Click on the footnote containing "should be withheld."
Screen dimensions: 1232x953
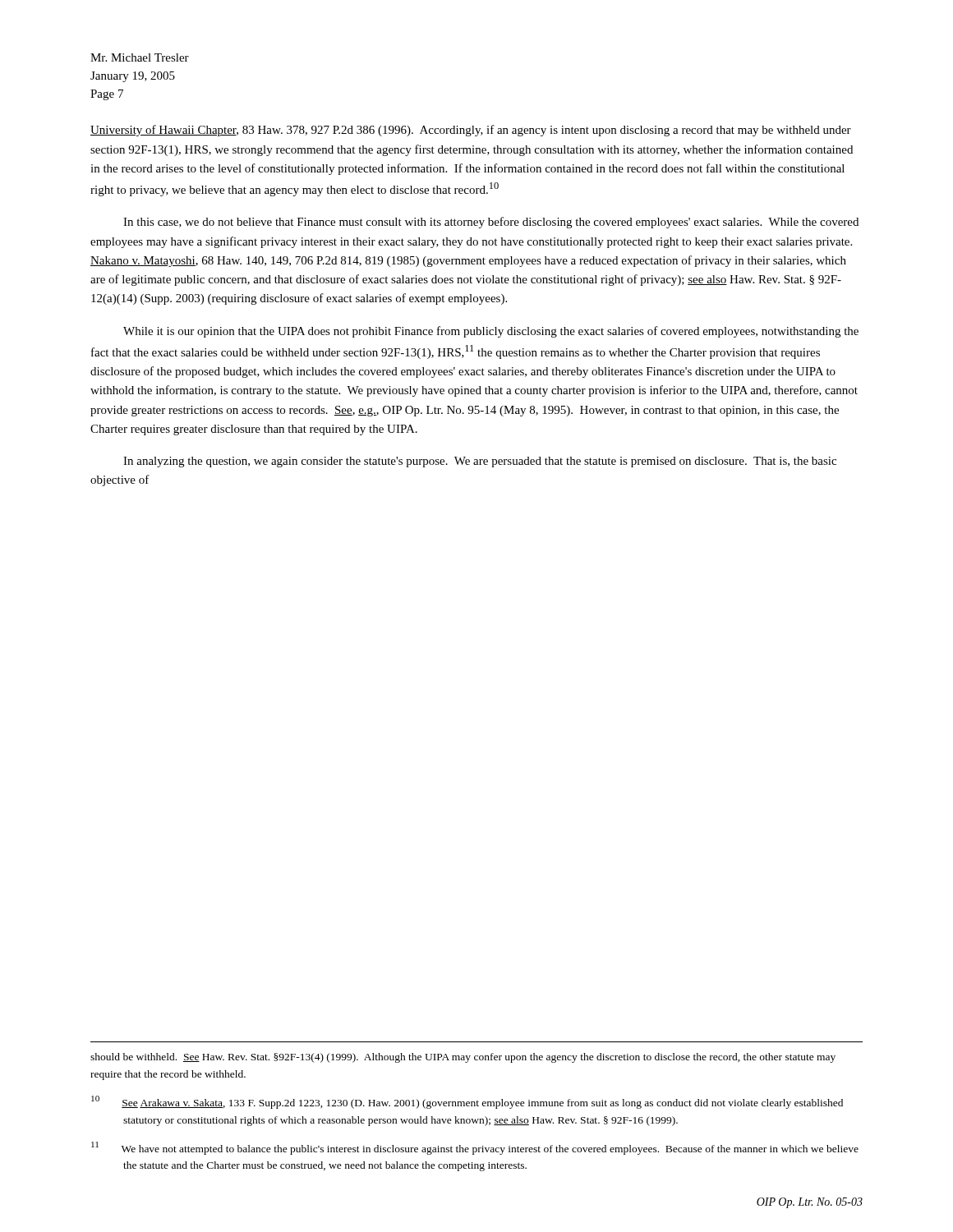[x=476, y=1066]
